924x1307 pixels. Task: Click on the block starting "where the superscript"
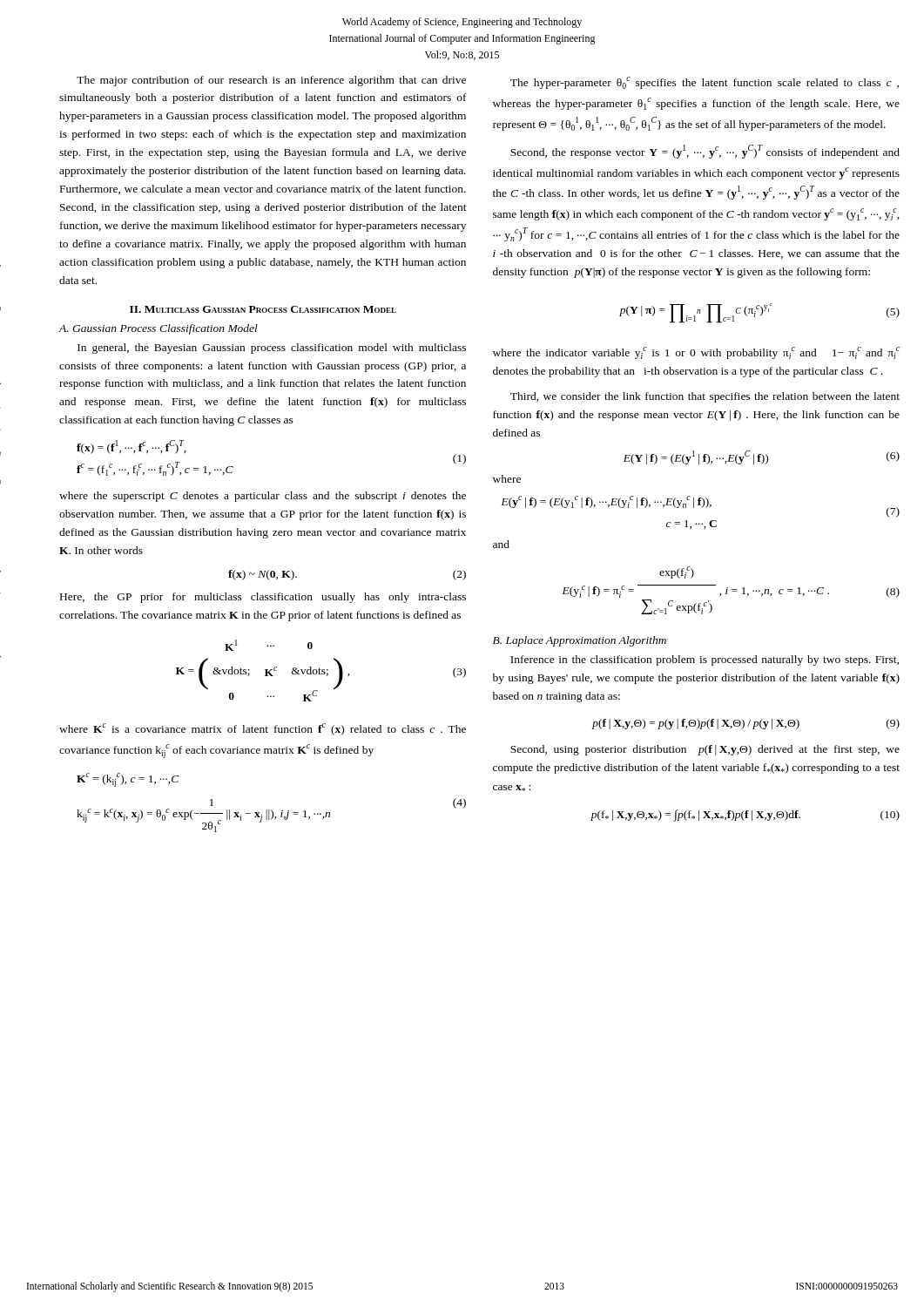[x=263, y=523]
